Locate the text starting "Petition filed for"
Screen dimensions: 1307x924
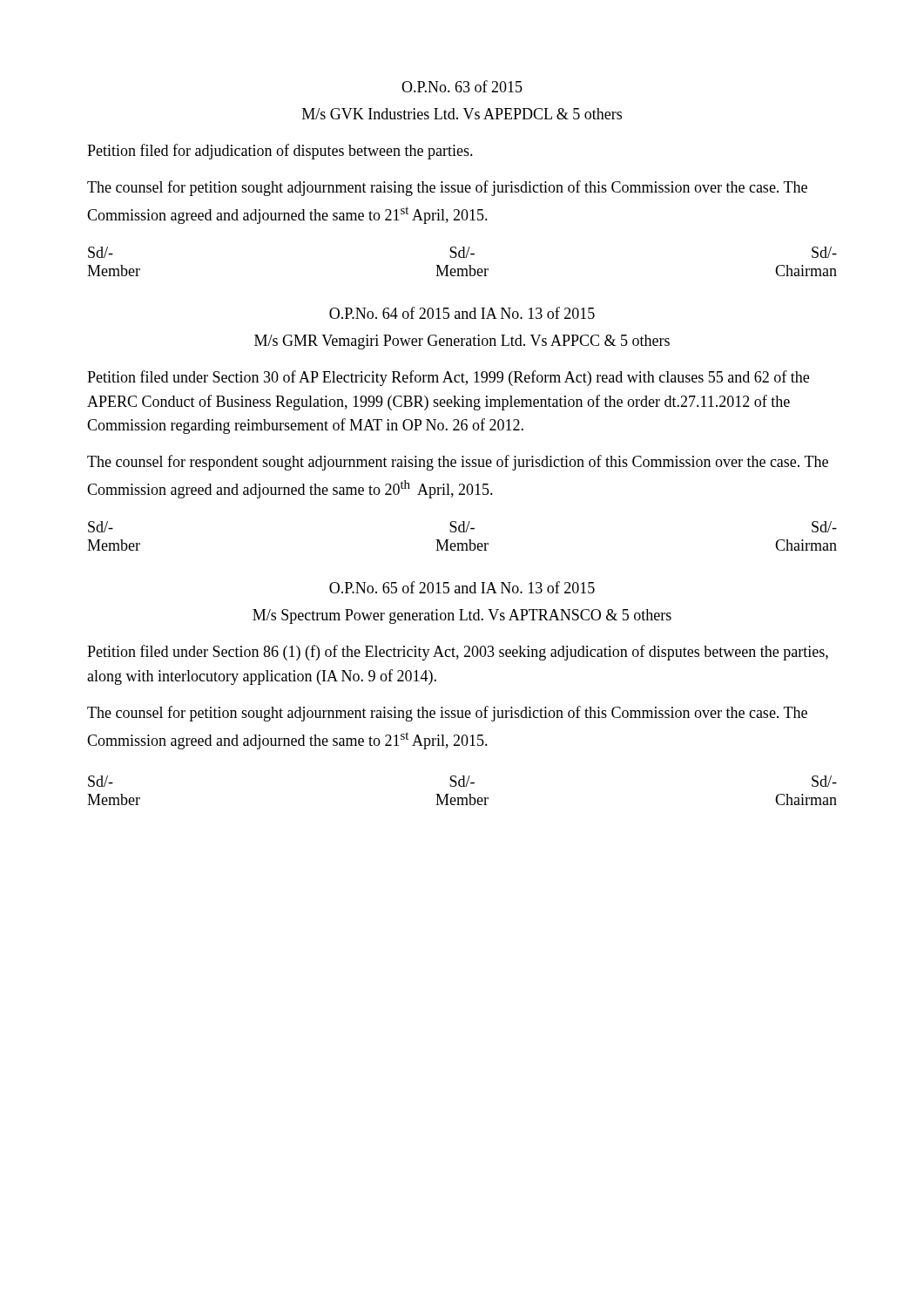coord(462,152)
